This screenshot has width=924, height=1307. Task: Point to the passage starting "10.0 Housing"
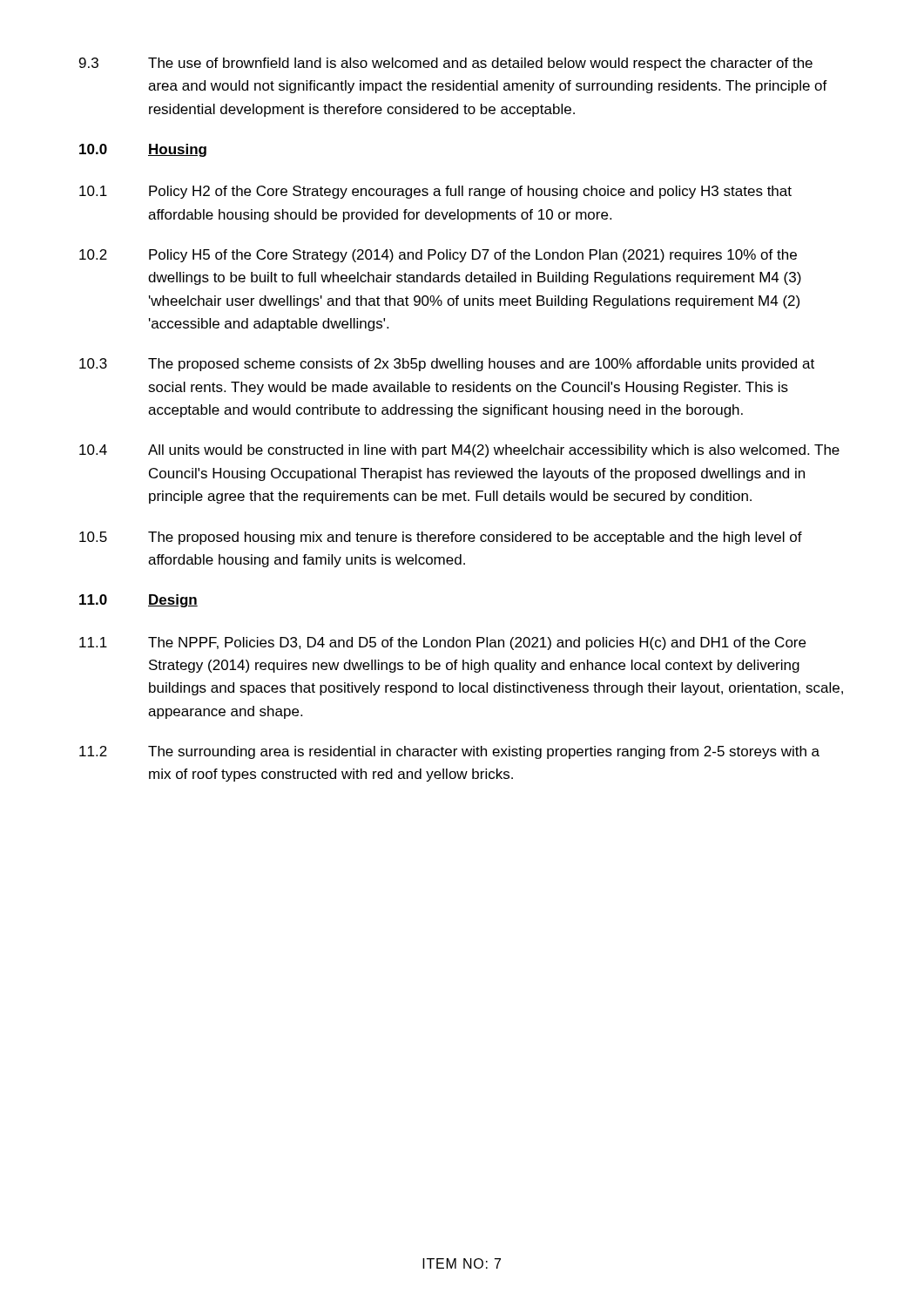(143, 150)
